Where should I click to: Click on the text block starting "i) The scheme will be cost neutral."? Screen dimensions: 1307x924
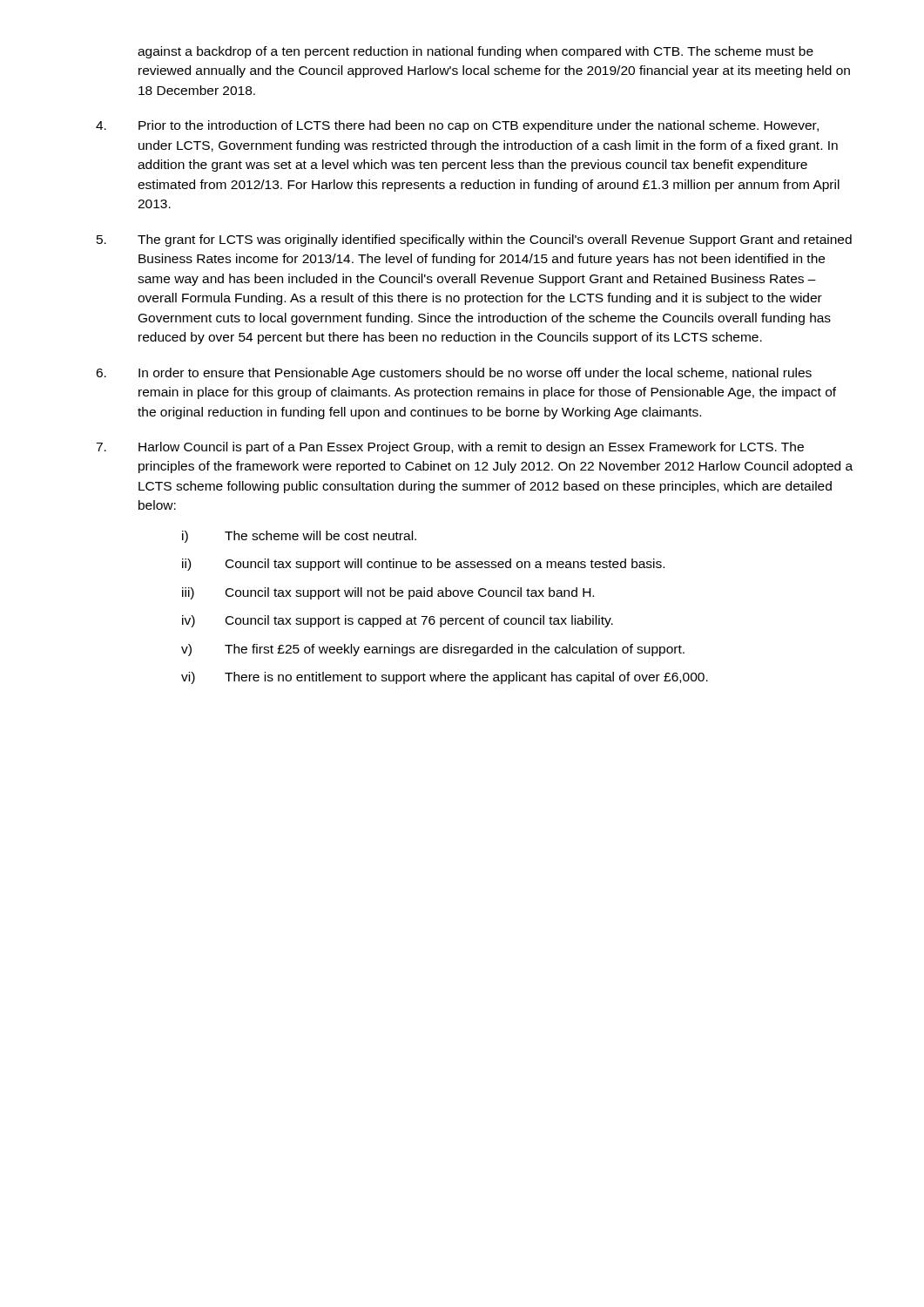pos(299,537)
